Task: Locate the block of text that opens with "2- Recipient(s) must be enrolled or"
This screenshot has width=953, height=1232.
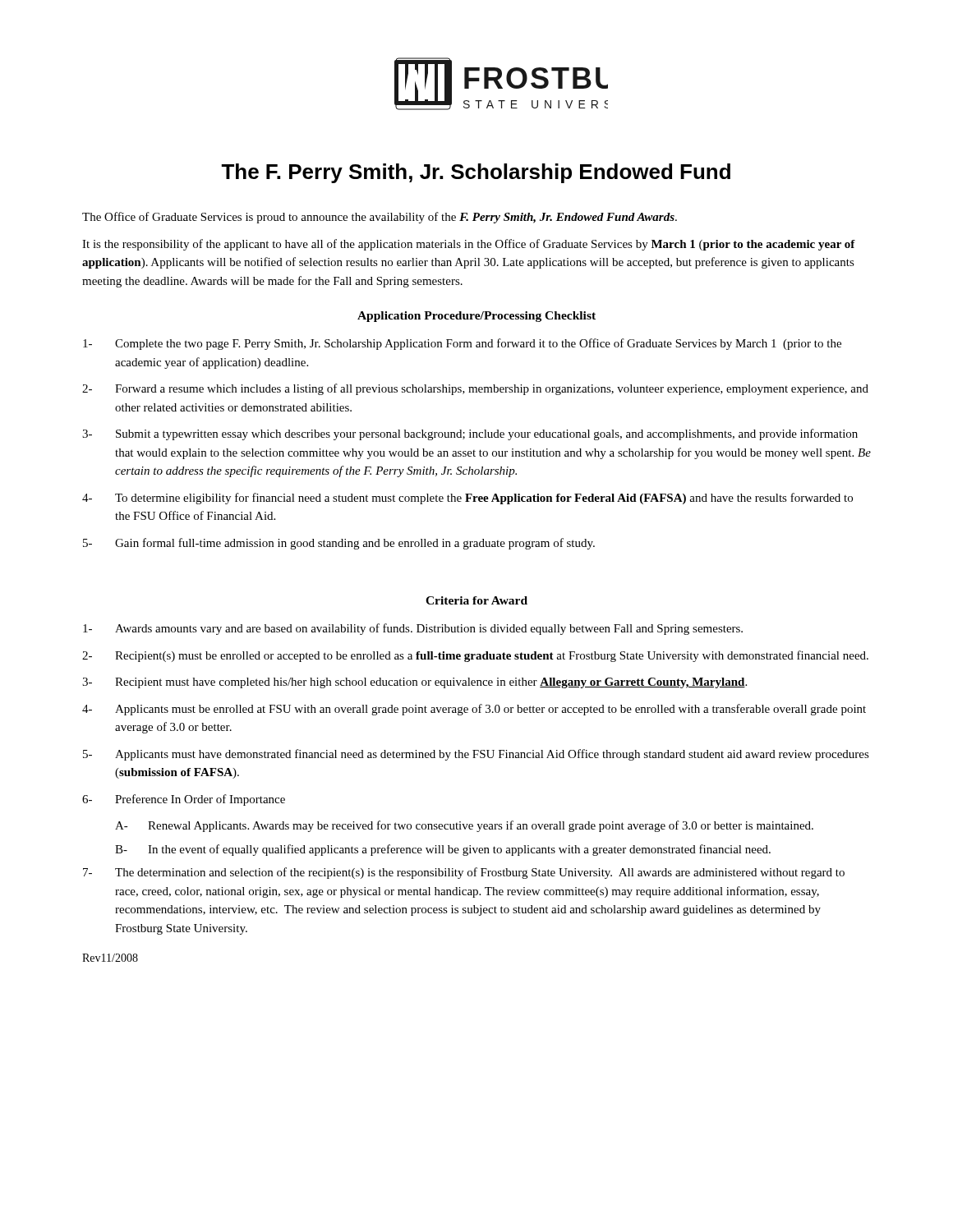Action: click(476, 655)
